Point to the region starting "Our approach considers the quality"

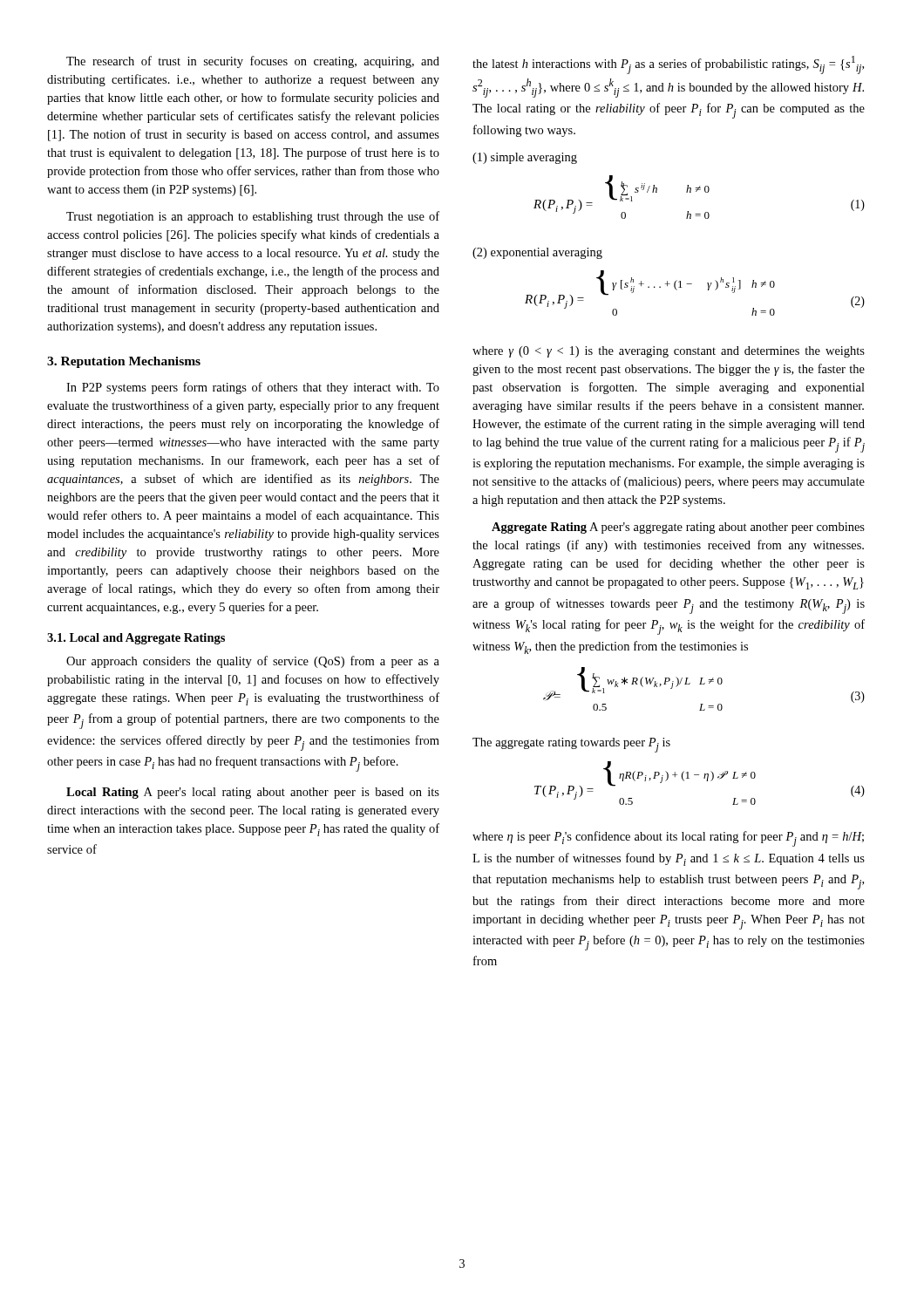(243, 713)
